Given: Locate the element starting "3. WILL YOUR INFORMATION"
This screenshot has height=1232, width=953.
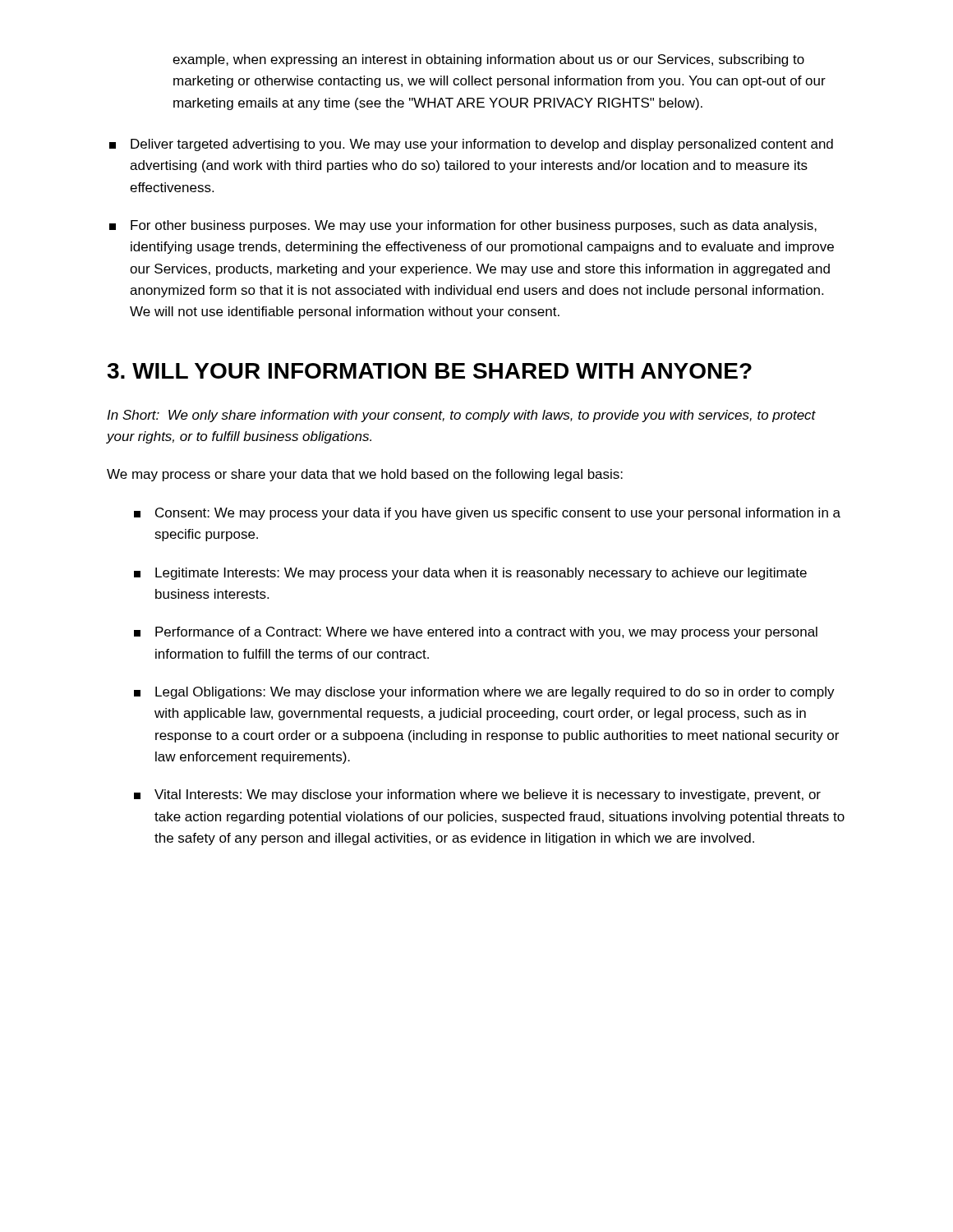Looking at the screenshot, I should pos(430,371).
